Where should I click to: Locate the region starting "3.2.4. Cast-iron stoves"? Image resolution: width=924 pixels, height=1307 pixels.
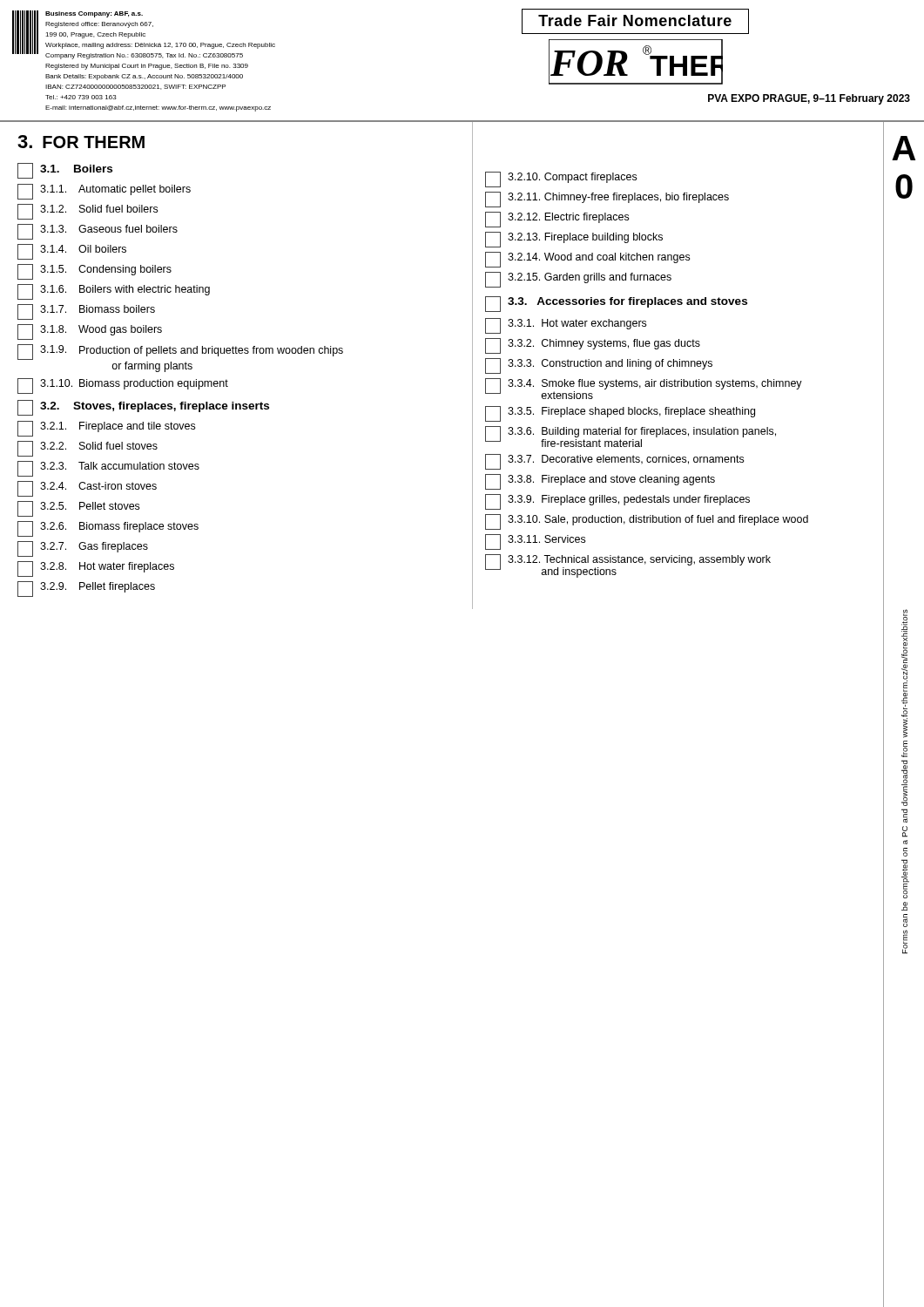pyautogui.click(x=87, y=488)
